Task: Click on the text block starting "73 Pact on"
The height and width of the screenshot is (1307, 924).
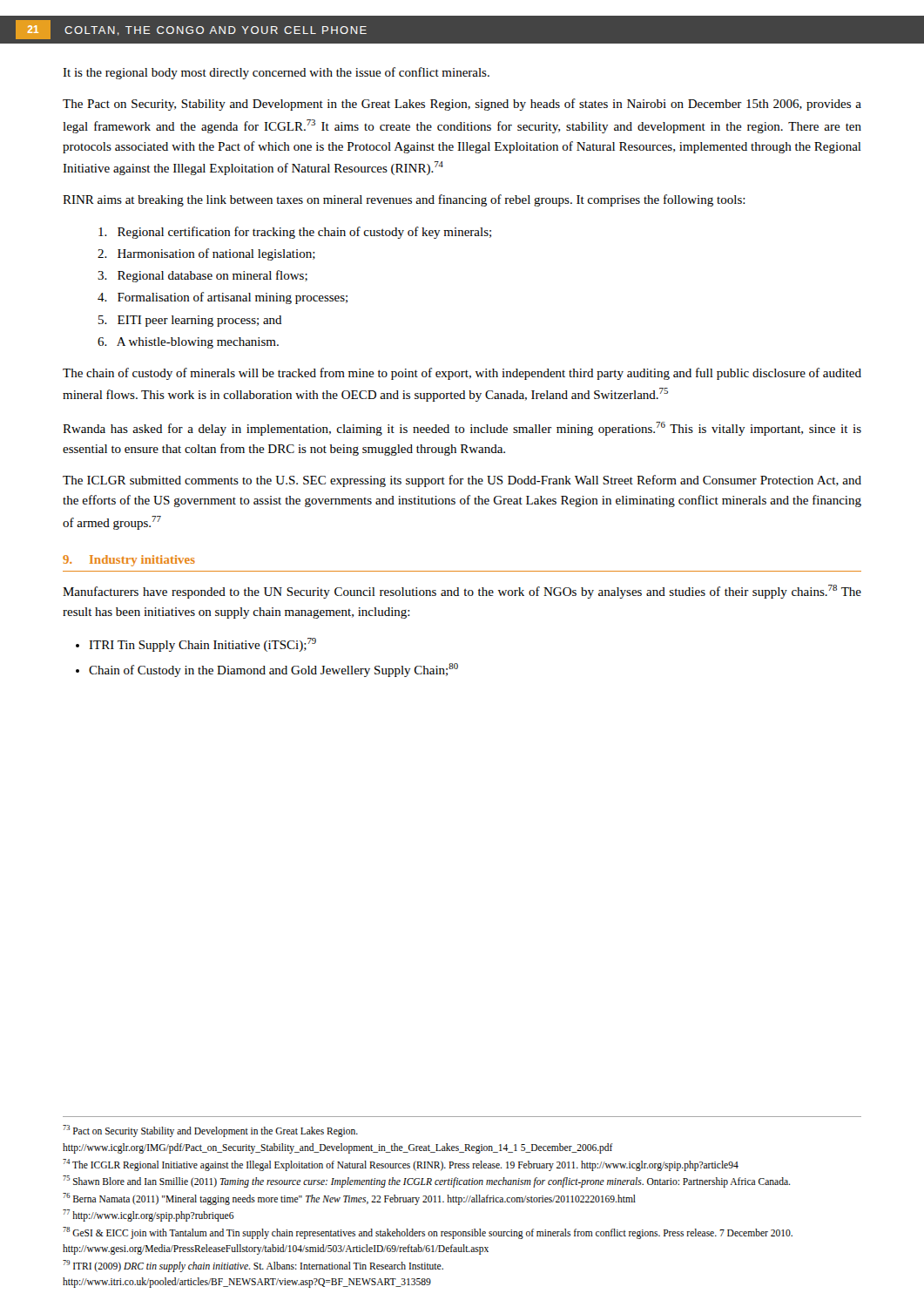Action: pyautogui.click(x=210, y=1130)
